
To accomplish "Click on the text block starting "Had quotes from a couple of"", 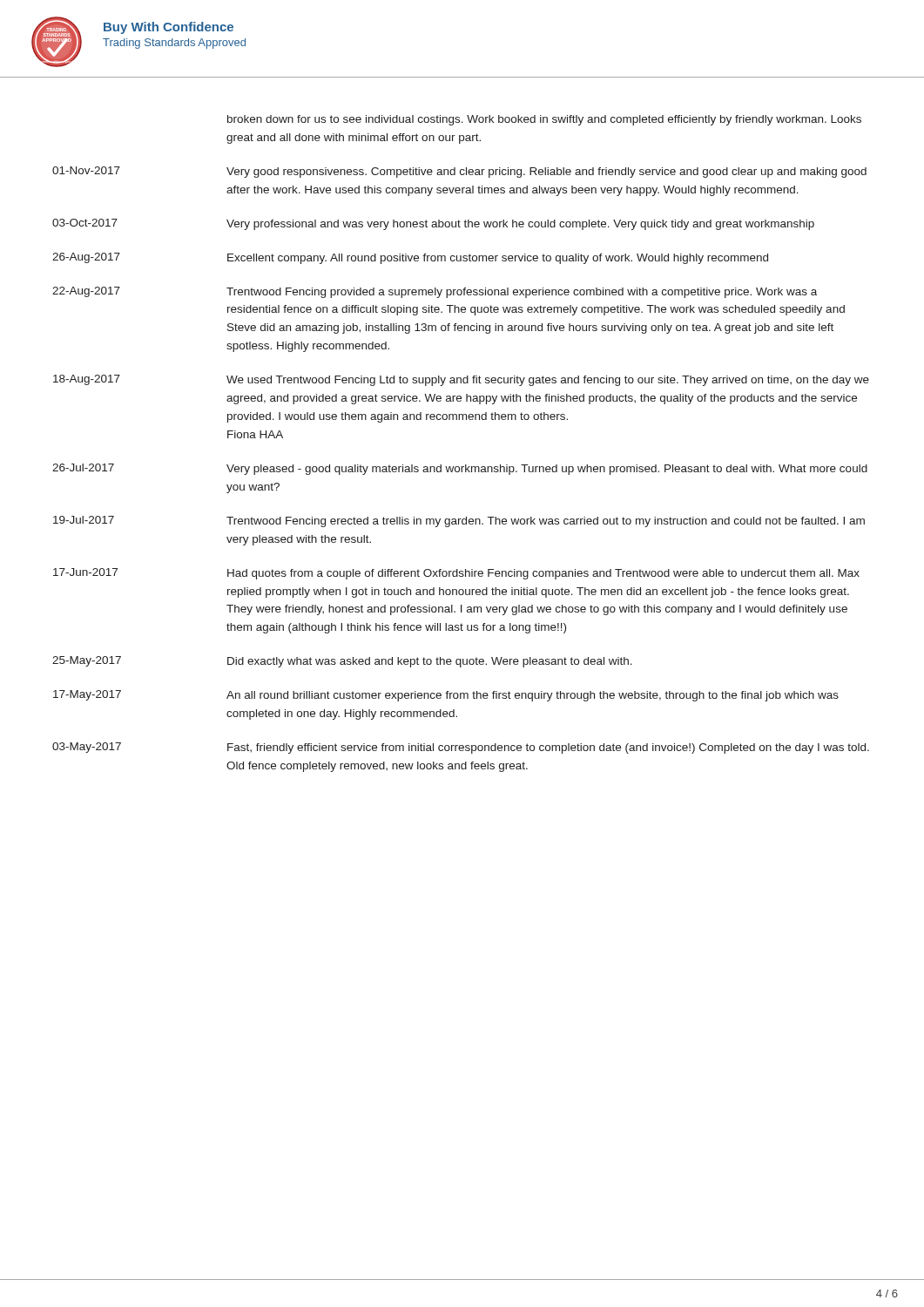I will (543, 600).
